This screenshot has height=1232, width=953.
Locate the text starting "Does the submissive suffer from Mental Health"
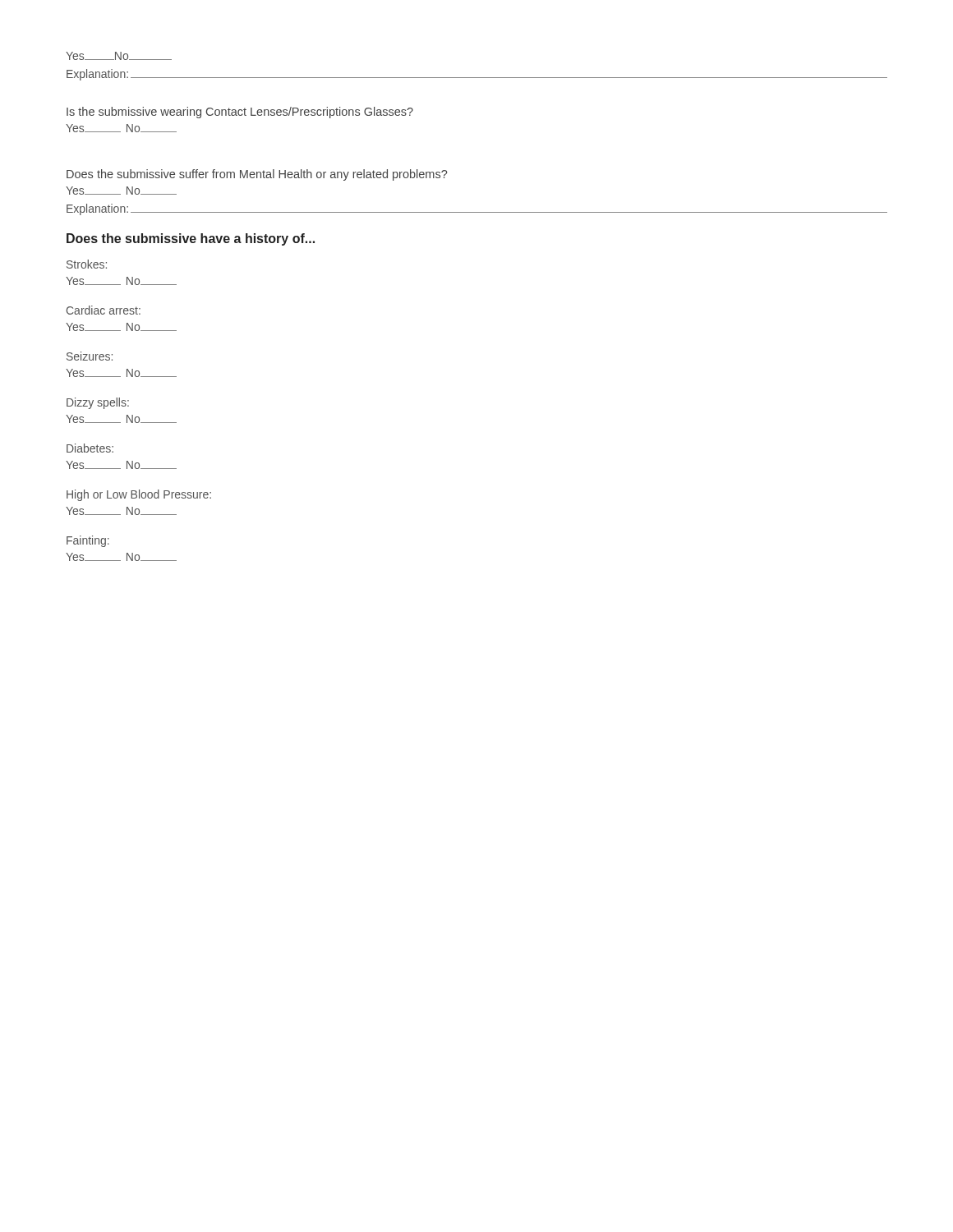coord(257,174)
